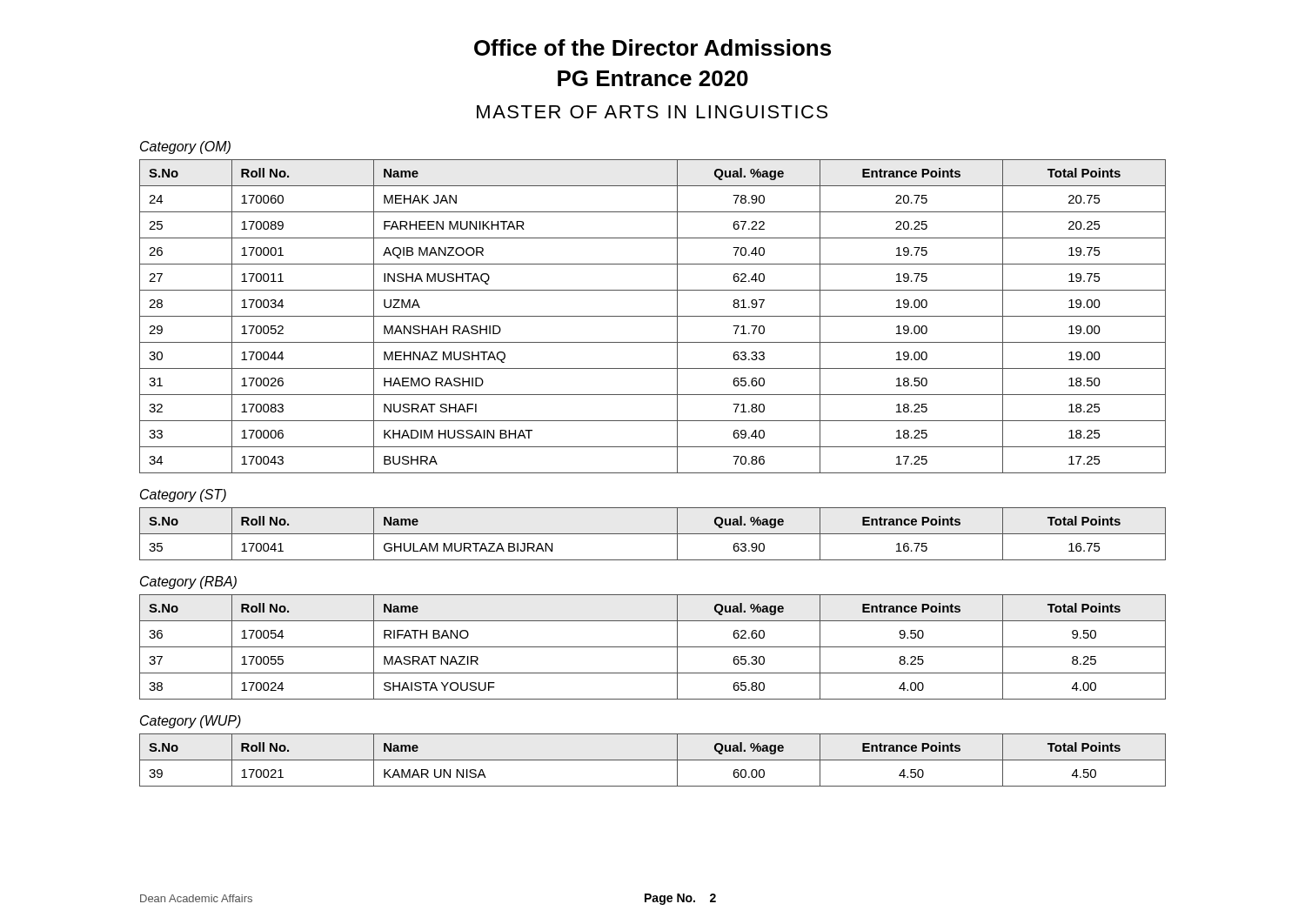Select the title containing "Office of the Director"

tap(652, 64)
